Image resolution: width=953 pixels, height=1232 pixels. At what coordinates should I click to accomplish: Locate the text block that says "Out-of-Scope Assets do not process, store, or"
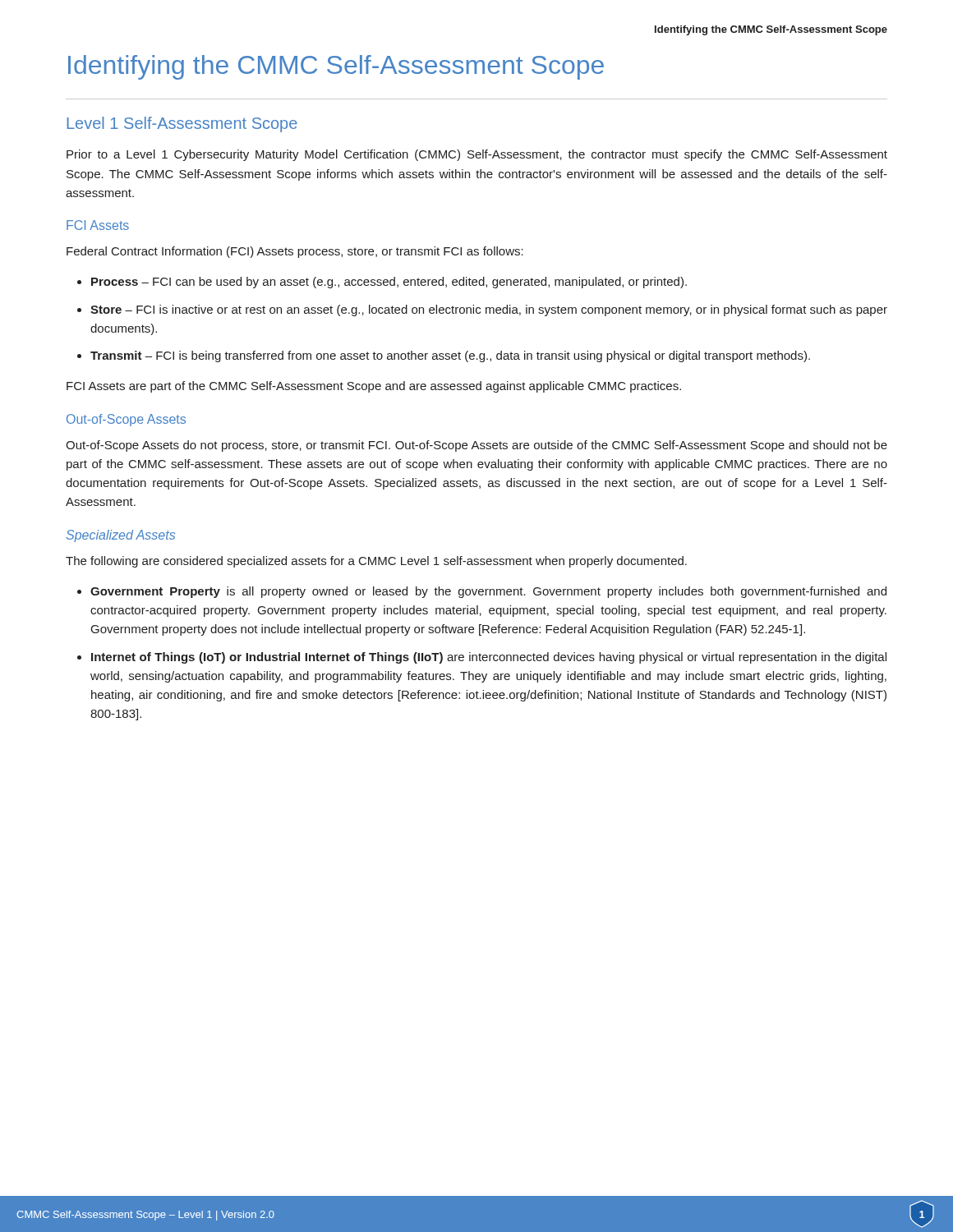coord(476,473)
